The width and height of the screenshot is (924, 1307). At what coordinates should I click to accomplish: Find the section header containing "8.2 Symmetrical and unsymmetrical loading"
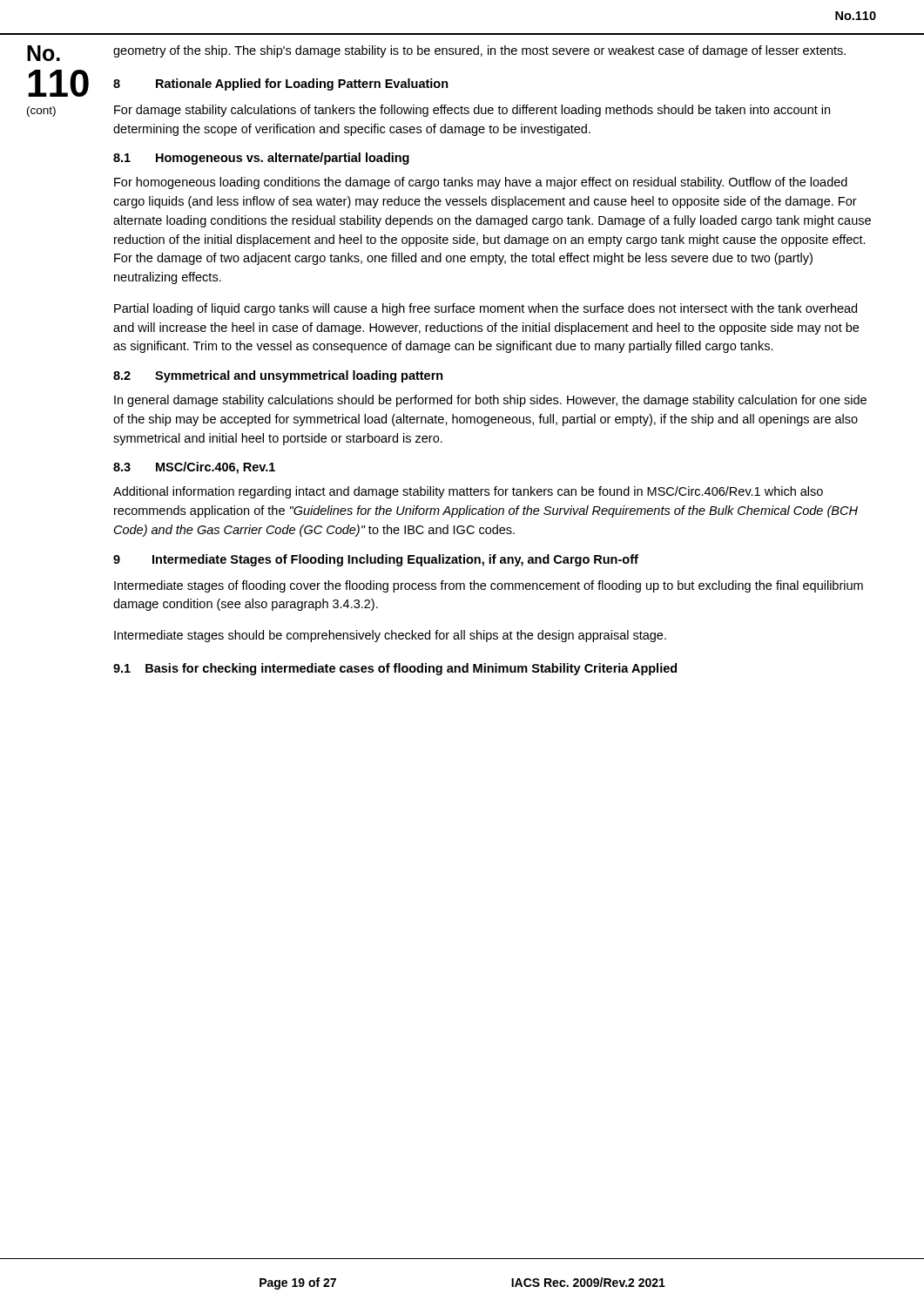click(278, 376)
